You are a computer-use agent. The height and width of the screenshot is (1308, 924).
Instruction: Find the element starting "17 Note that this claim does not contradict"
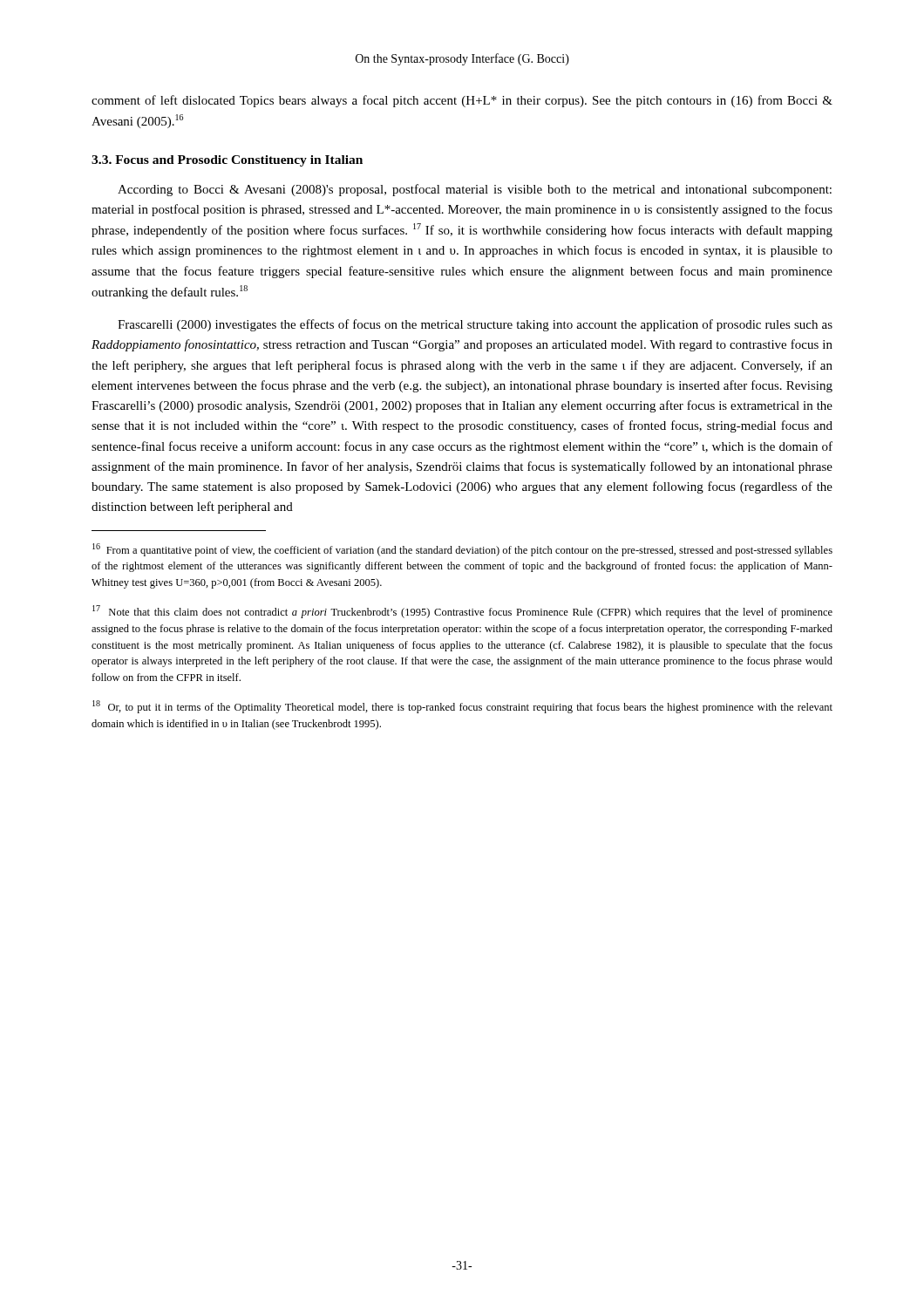coord(462,644)
